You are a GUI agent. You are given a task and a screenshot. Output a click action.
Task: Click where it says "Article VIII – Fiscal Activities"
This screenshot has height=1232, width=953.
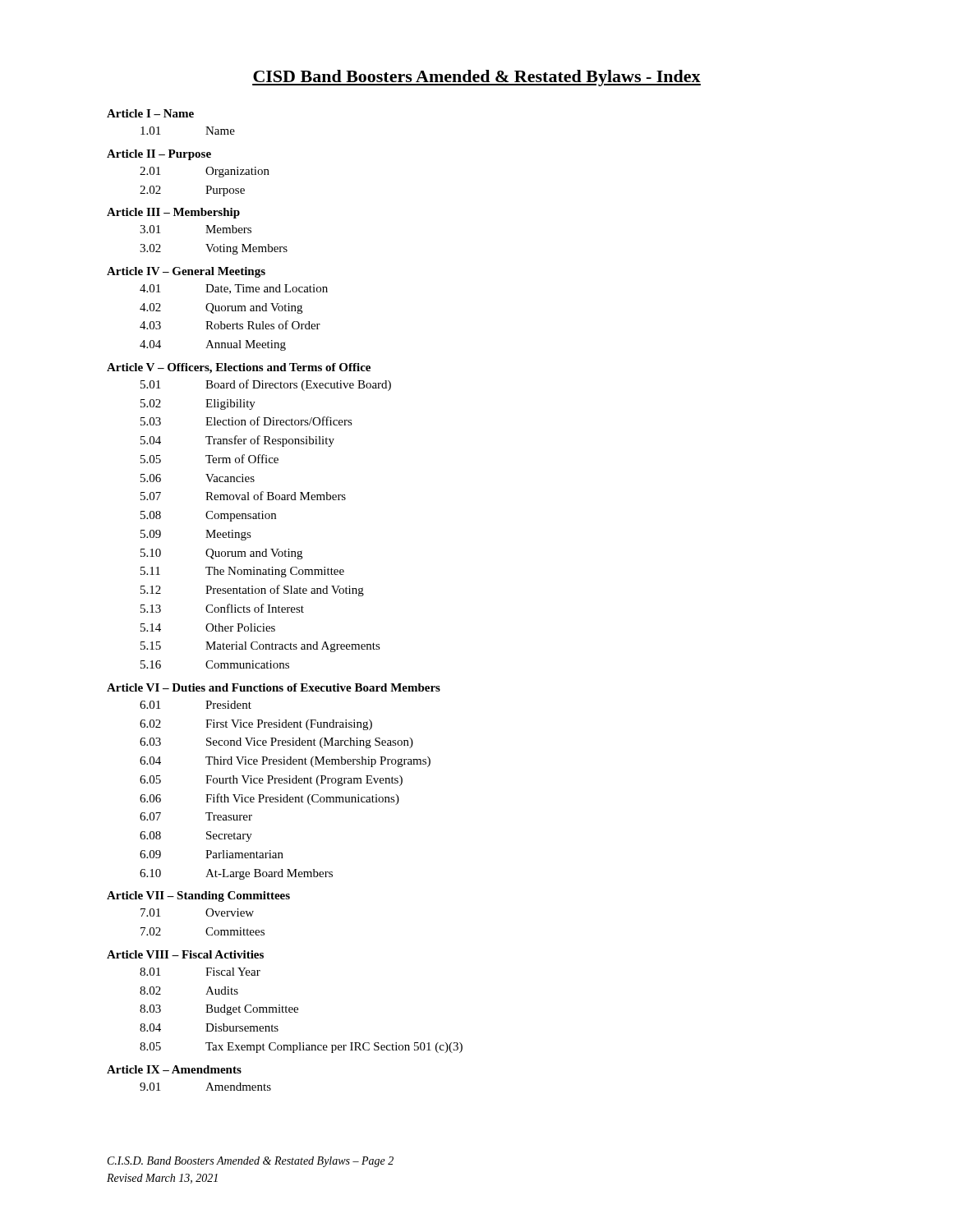[x=185, y=954]
